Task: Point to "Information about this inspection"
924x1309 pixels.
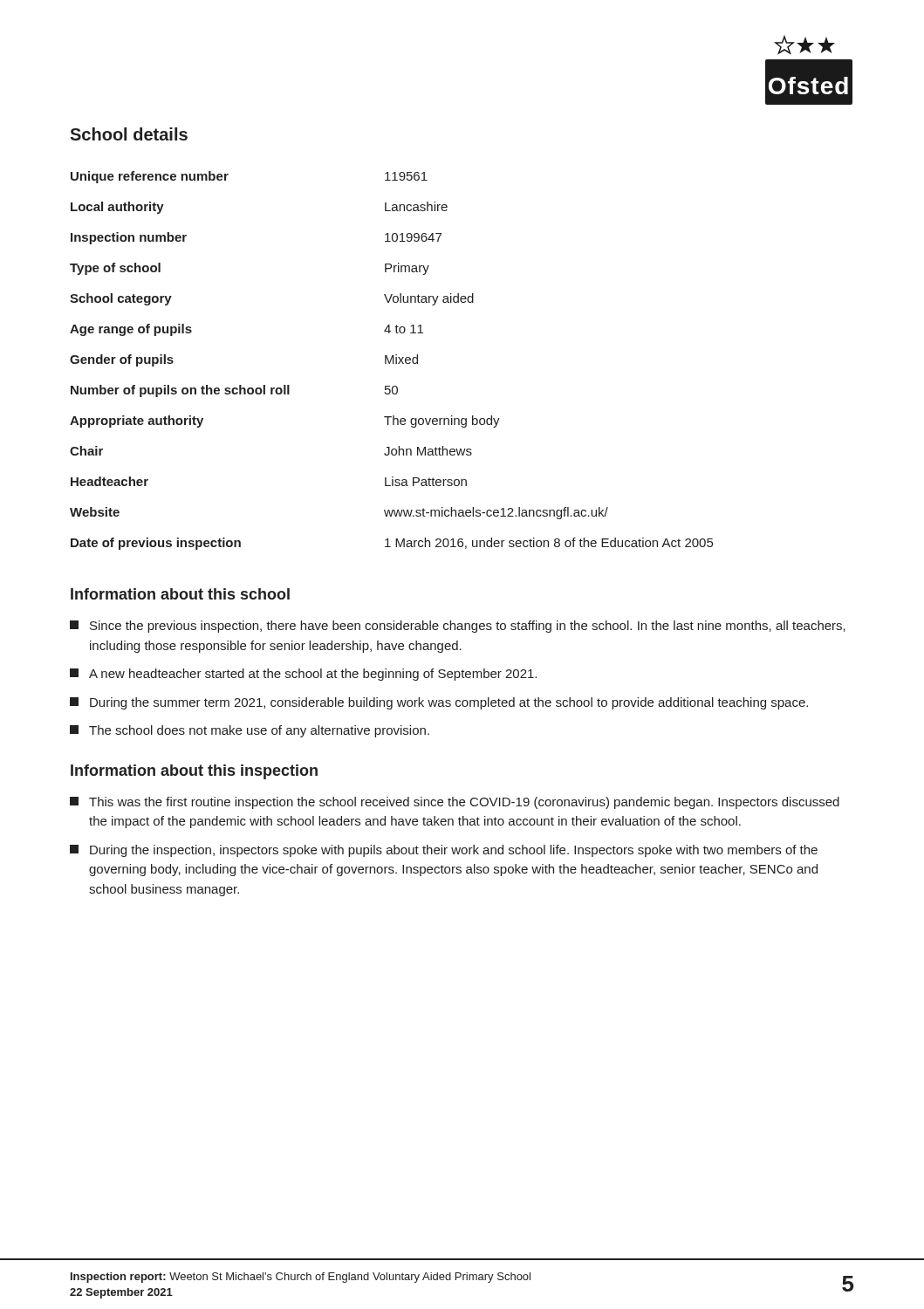Action: click(x=194, y=770)
